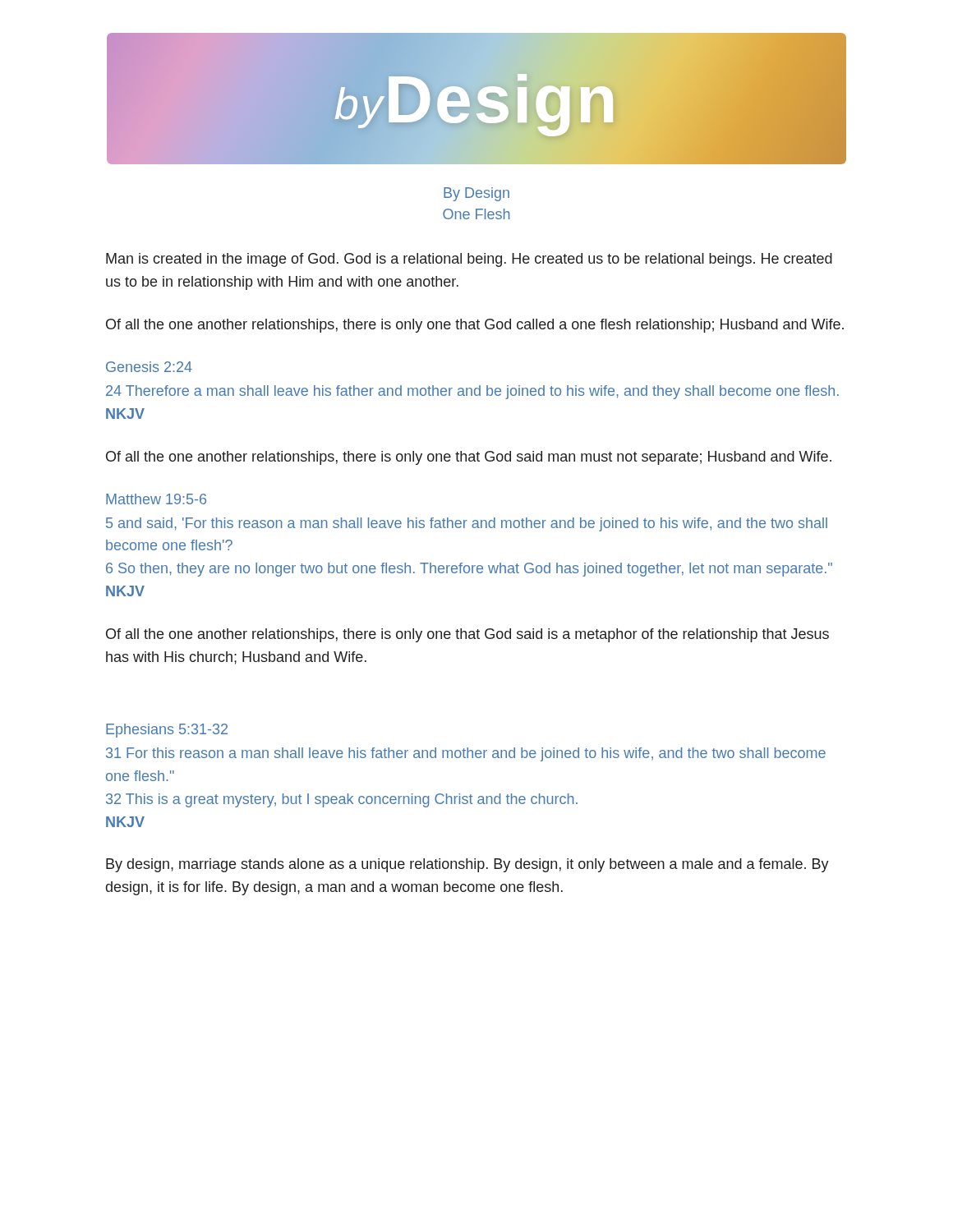
Task: Select the section header with the text "Matthew 19:5-6"
Action: 156,499
